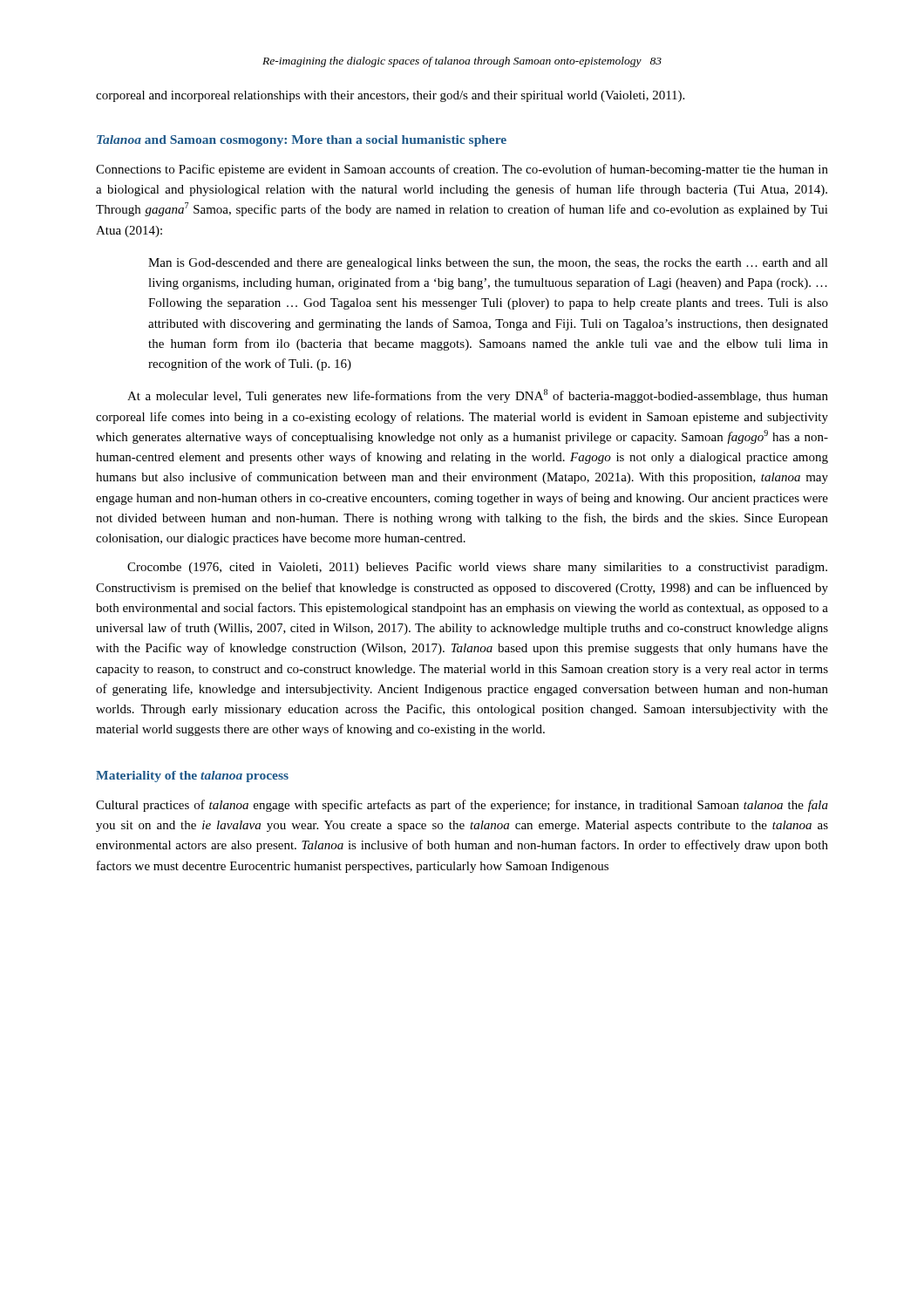Locate the text block containing "corporeal and incorporeal relationships with"

point(462,96)
